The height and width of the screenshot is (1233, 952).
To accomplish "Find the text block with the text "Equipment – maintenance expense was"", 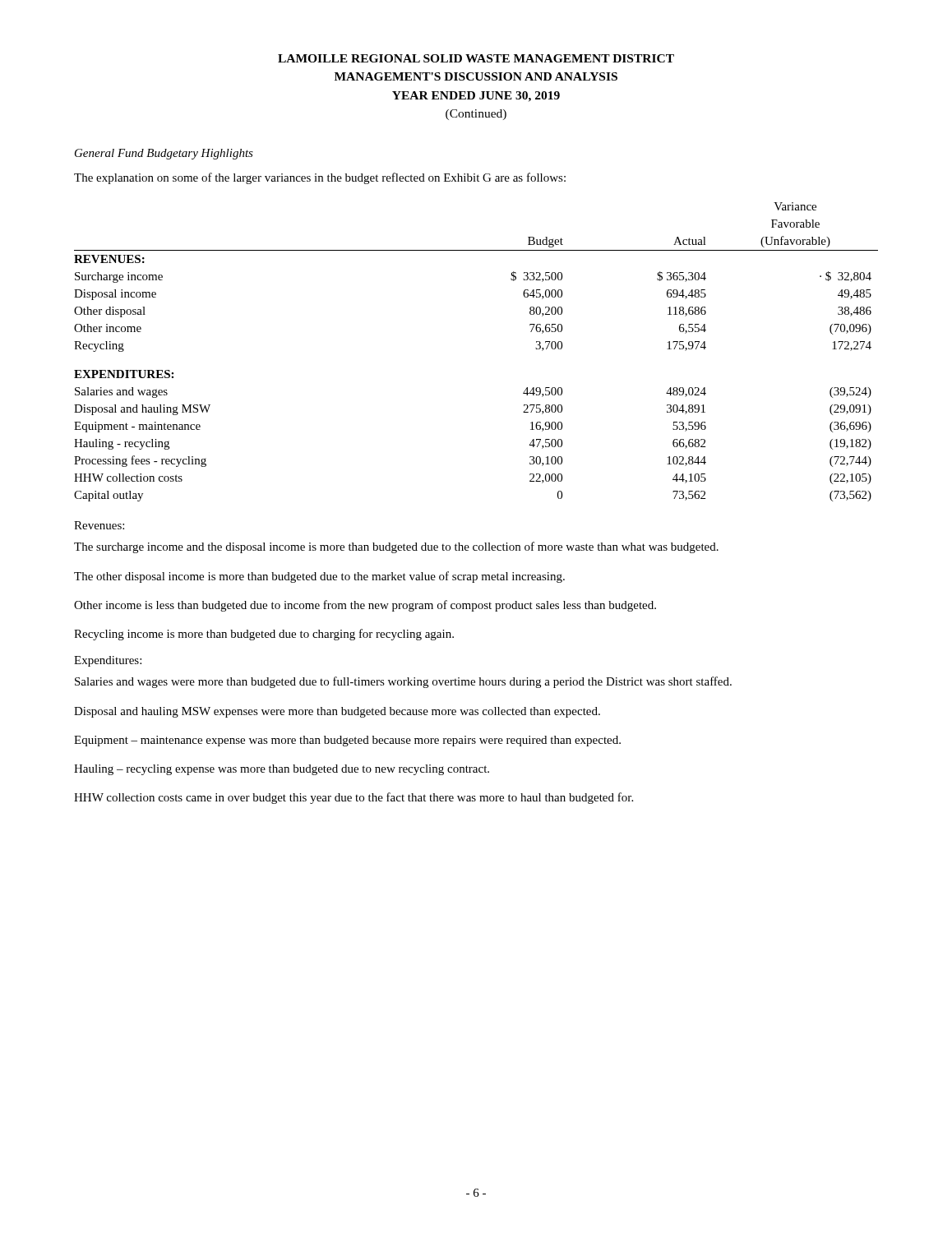I will (x=348, y=740).
